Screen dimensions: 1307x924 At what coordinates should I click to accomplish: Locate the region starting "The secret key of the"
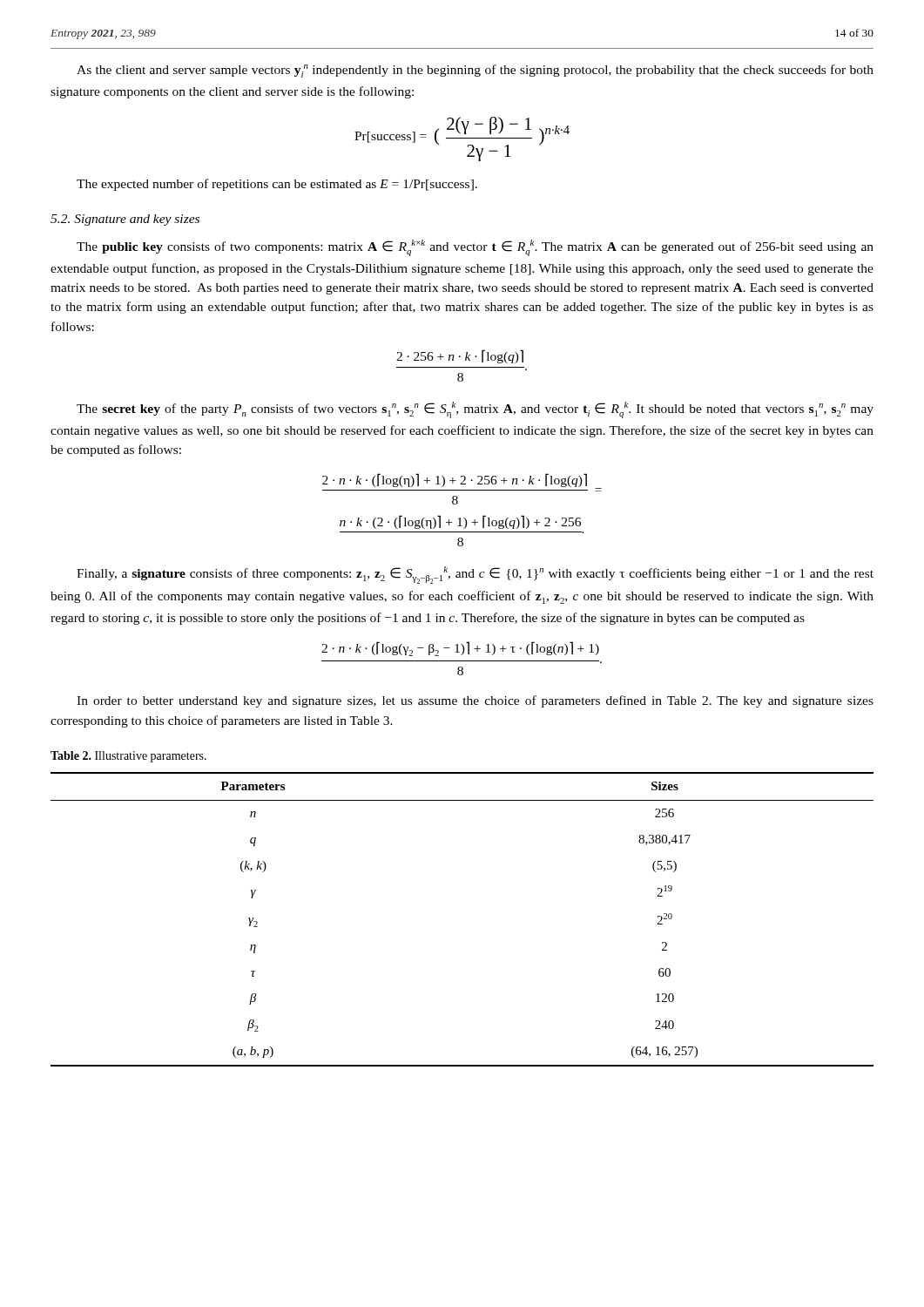click(462, 428)
